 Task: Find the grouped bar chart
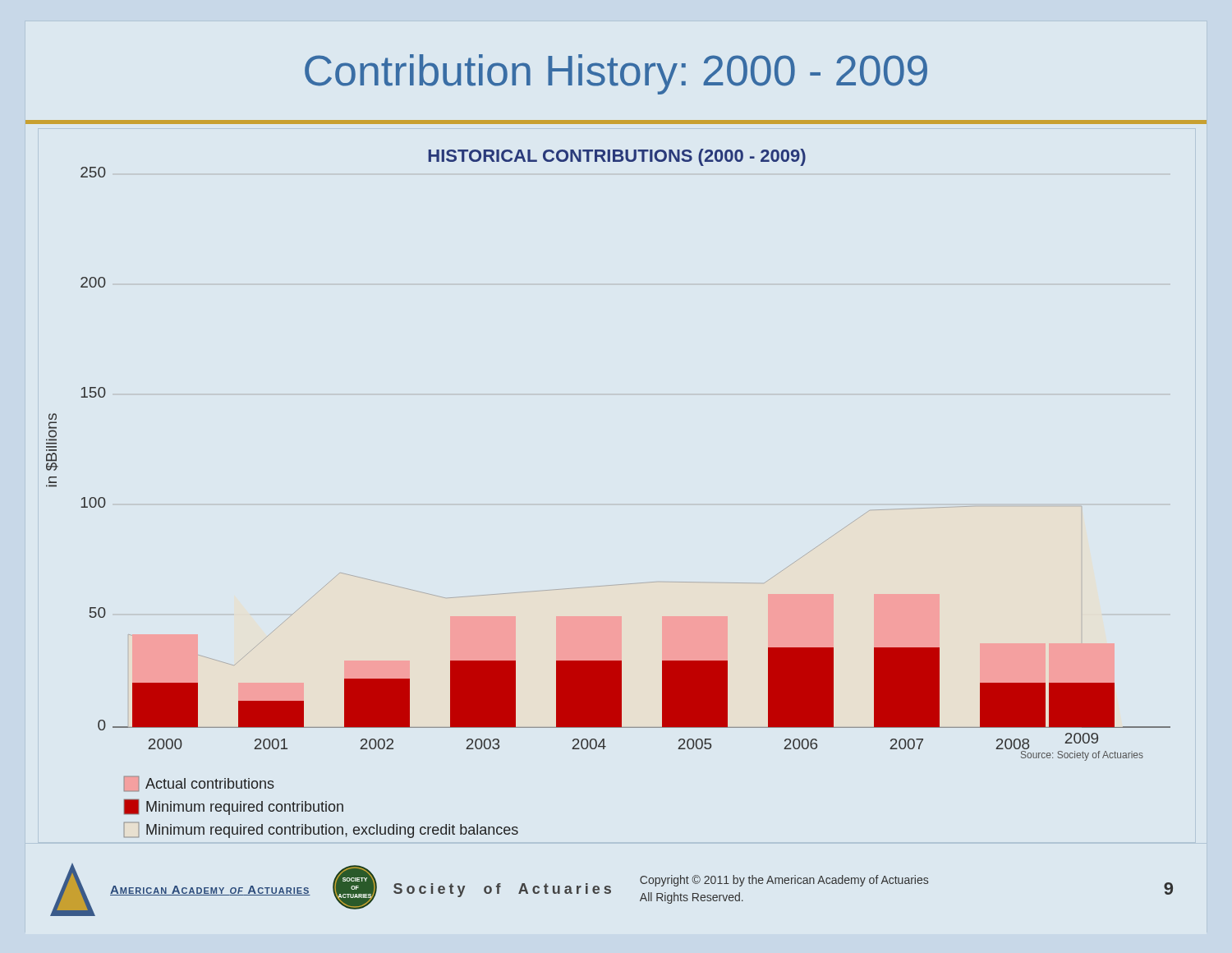click(x=617, y=486)
